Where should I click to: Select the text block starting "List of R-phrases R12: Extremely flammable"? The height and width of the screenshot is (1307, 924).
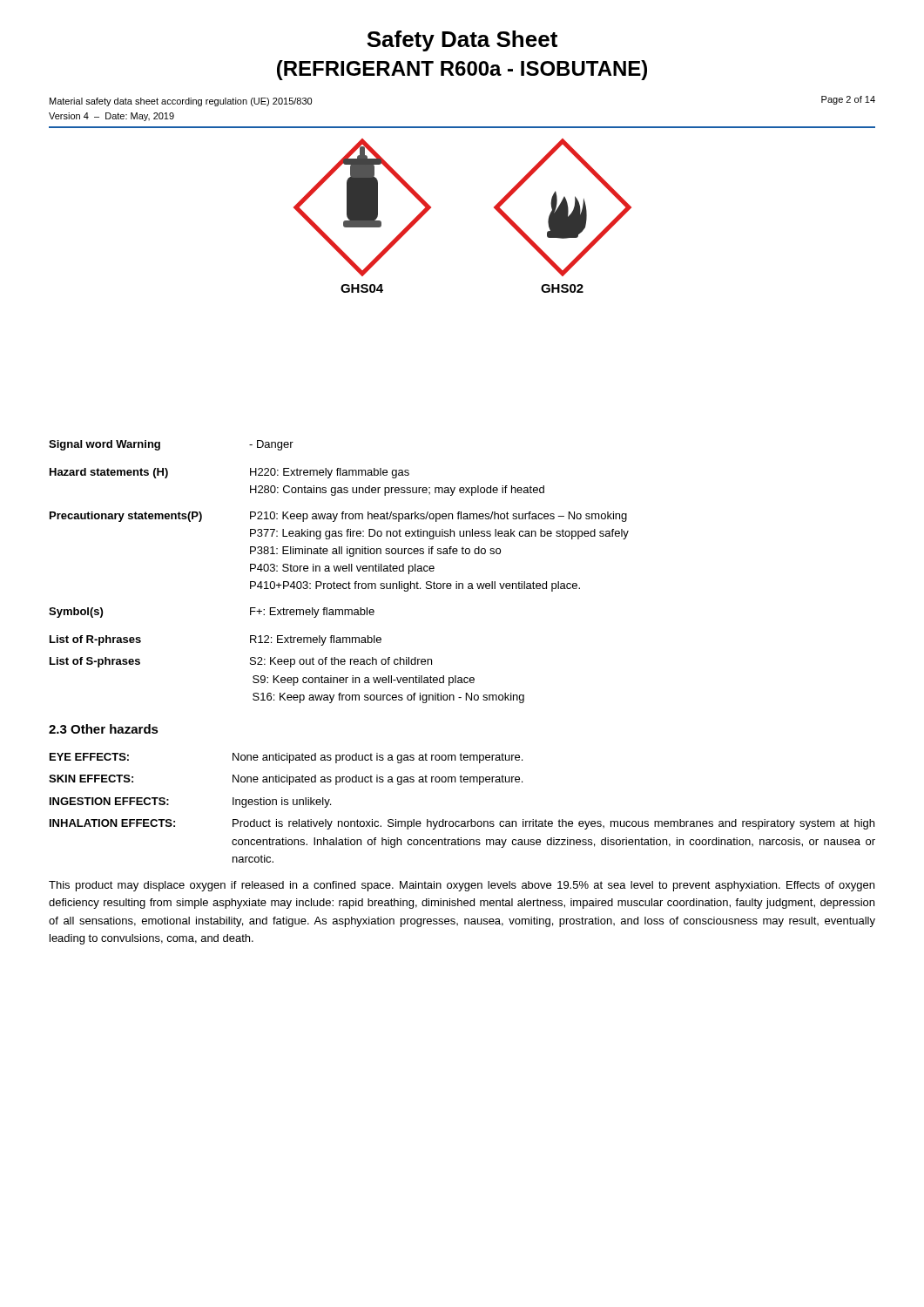tap(92, 640)
